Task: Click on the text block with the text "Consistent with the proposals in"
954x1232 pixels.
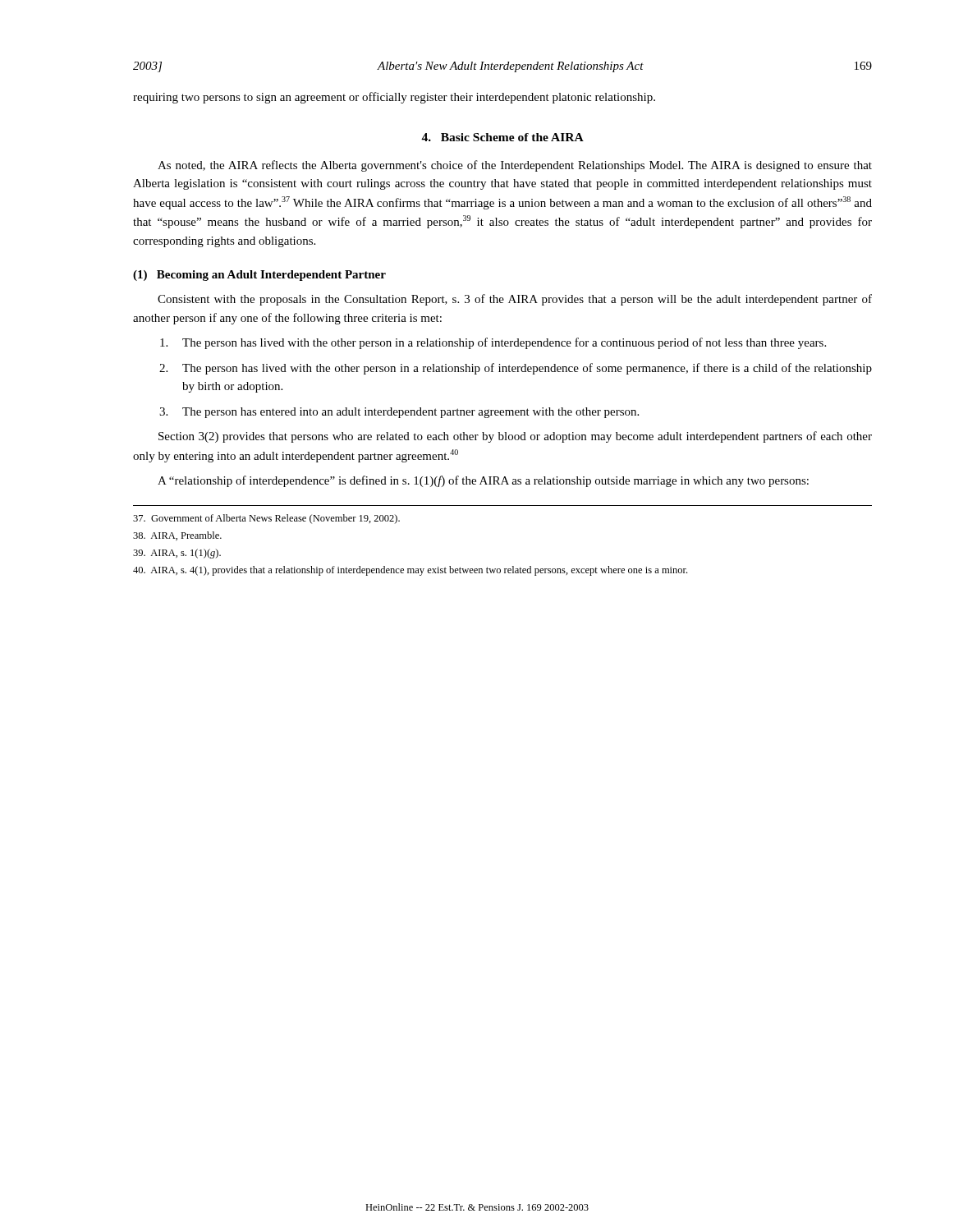Action: coord(502,308)
